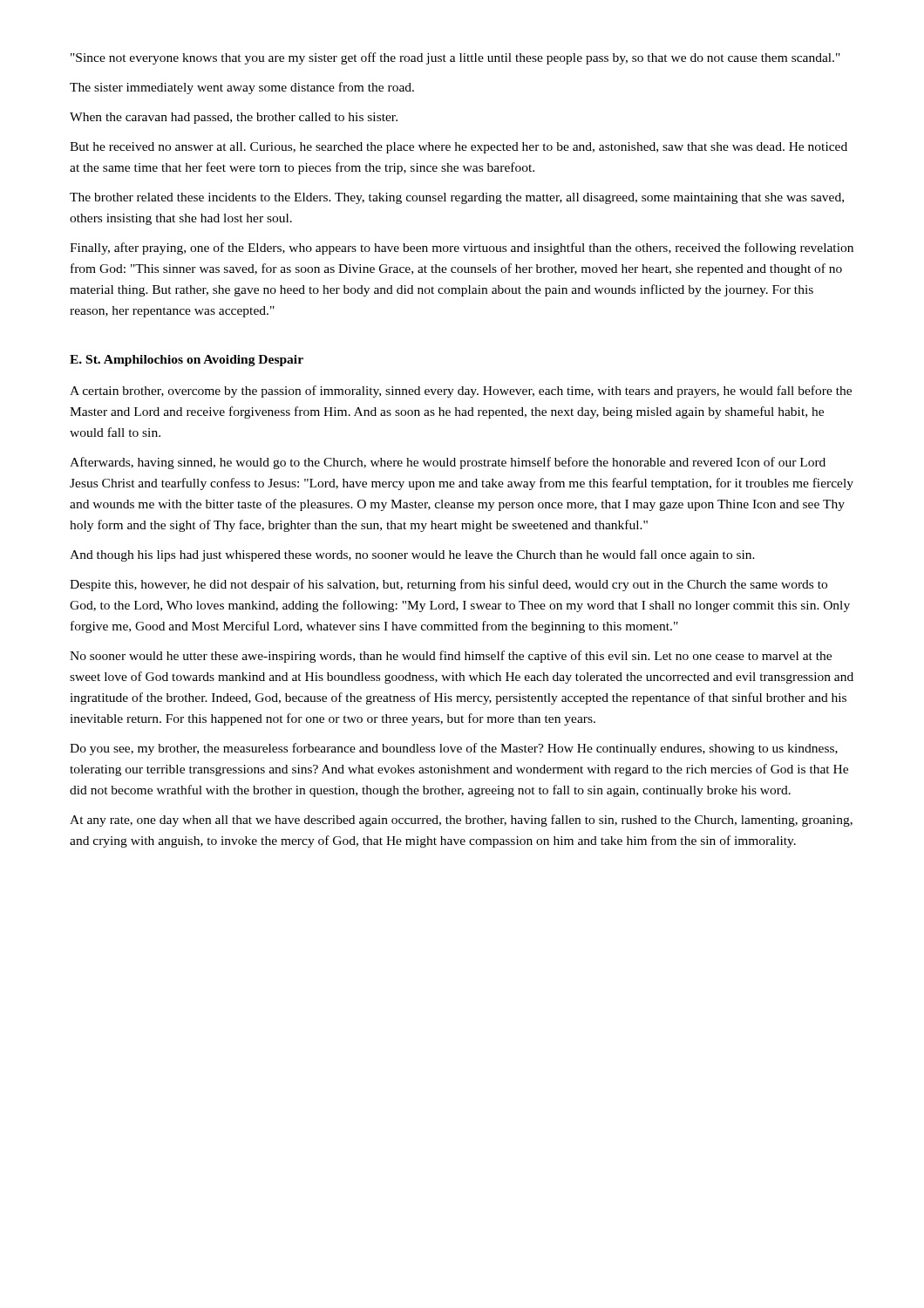Where is the passage that starts "A certain brother, overcome"?
This screenshot has width=924, height=1308.
point(461,411)
